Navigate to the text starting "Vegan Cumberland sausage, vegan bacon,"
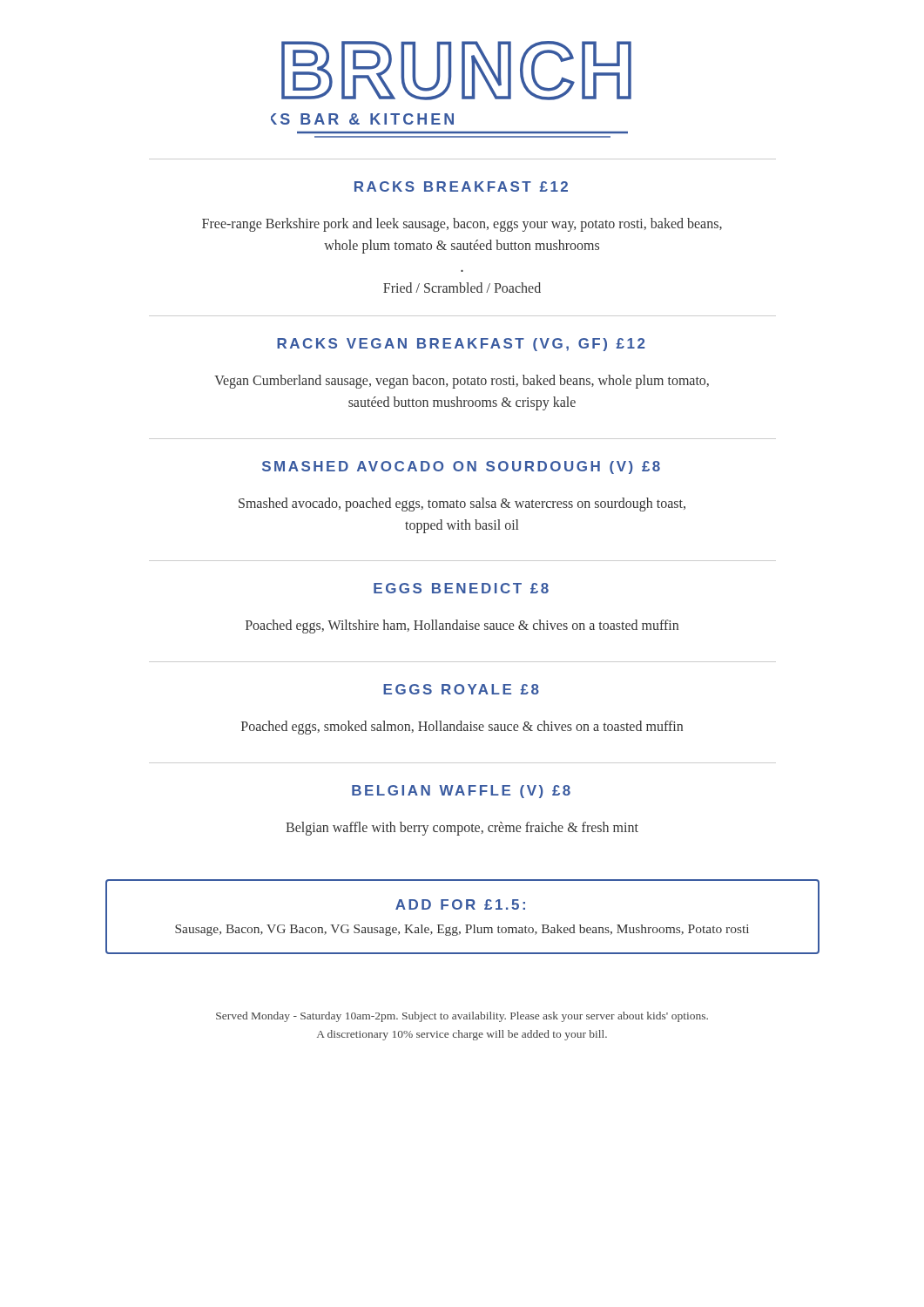 pos(462,391)
